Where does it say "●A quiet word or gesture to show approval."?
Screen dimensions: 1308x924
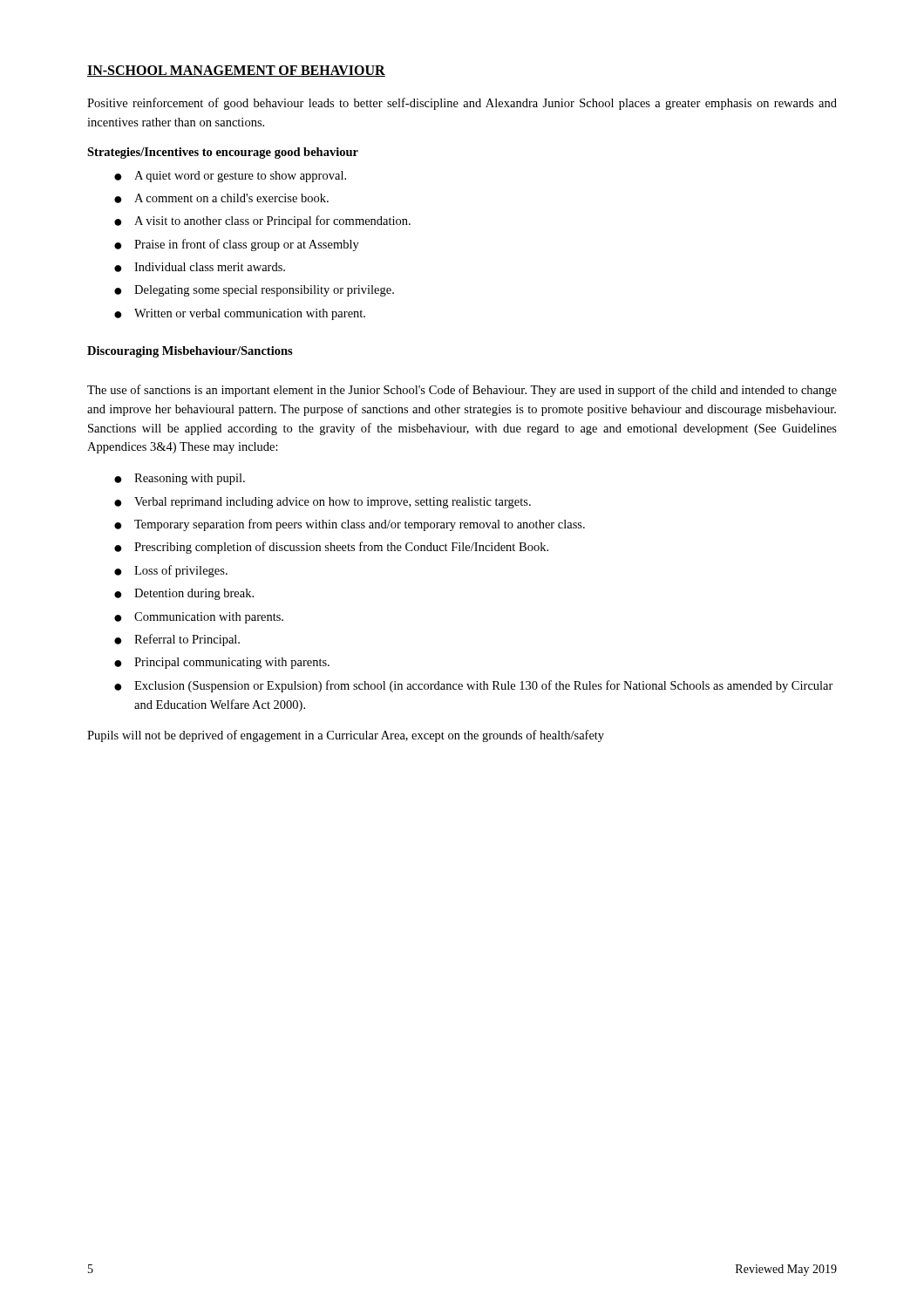[x=230, y=177]
